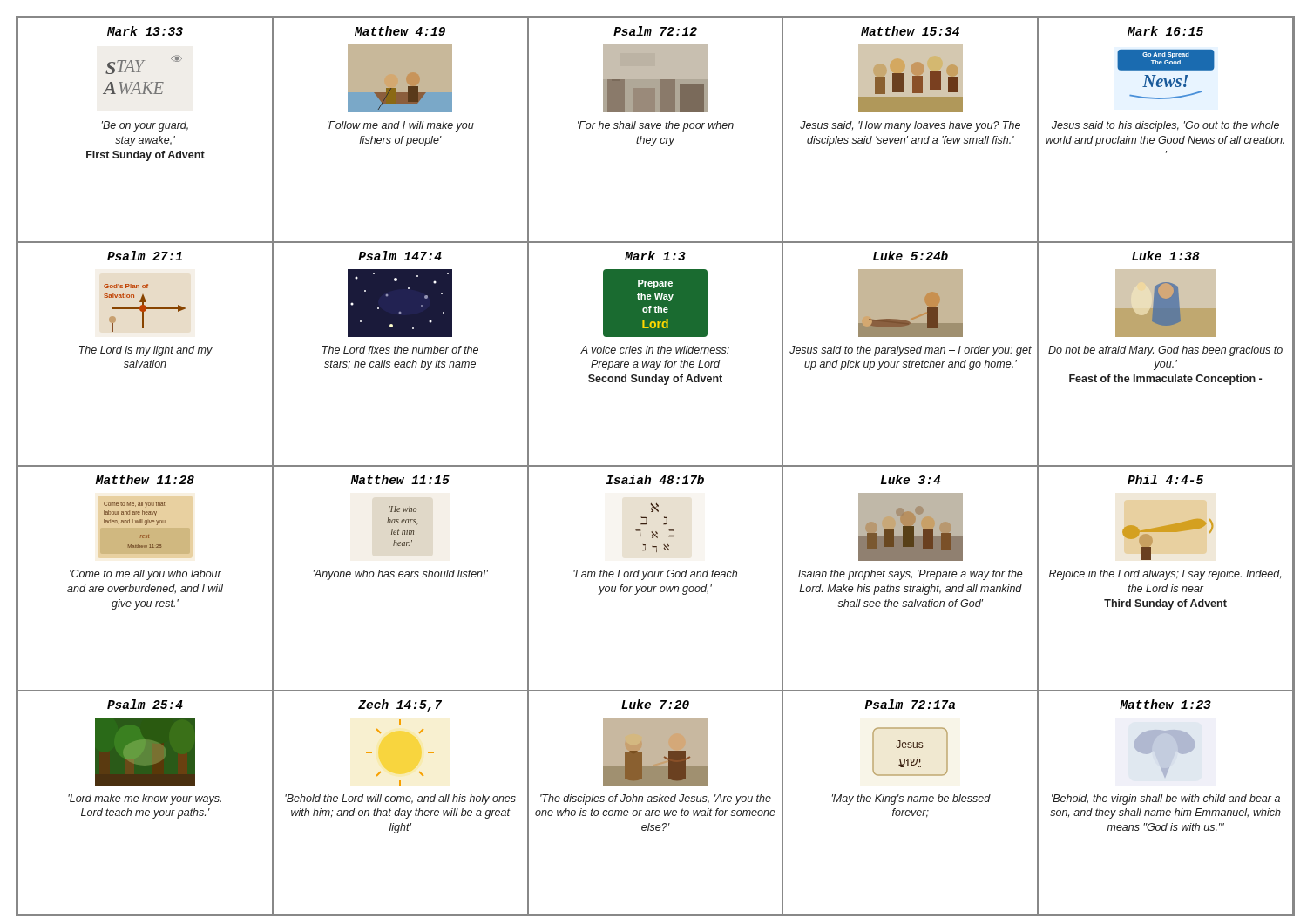Find the table that mentions "Matthew 1:23 'Behold, the virgin"
The height and width of the screenshot is (924, 1307).
(1165, 802)
